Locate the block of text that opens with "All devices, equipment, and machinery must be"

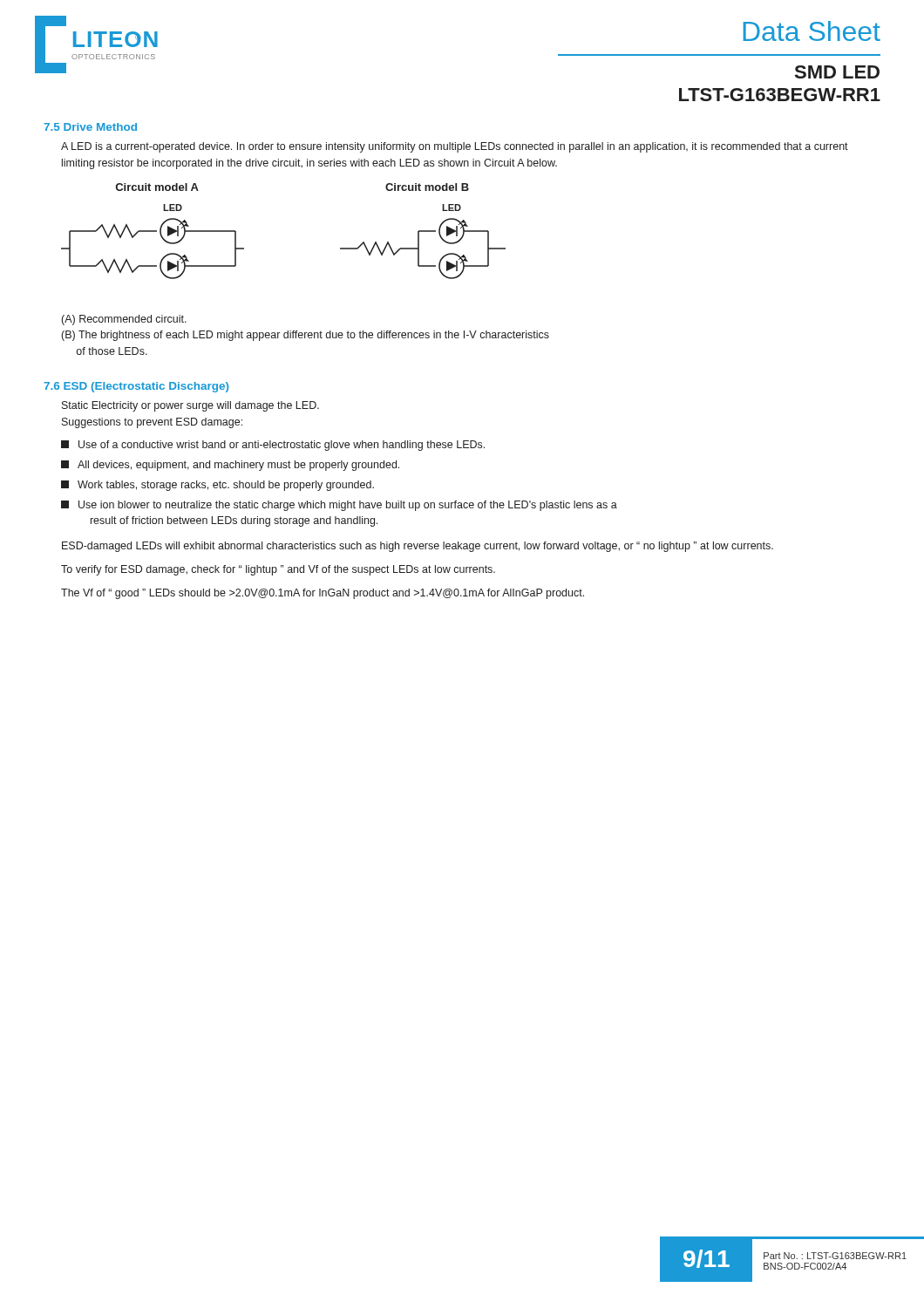click(x=230, y=466)
